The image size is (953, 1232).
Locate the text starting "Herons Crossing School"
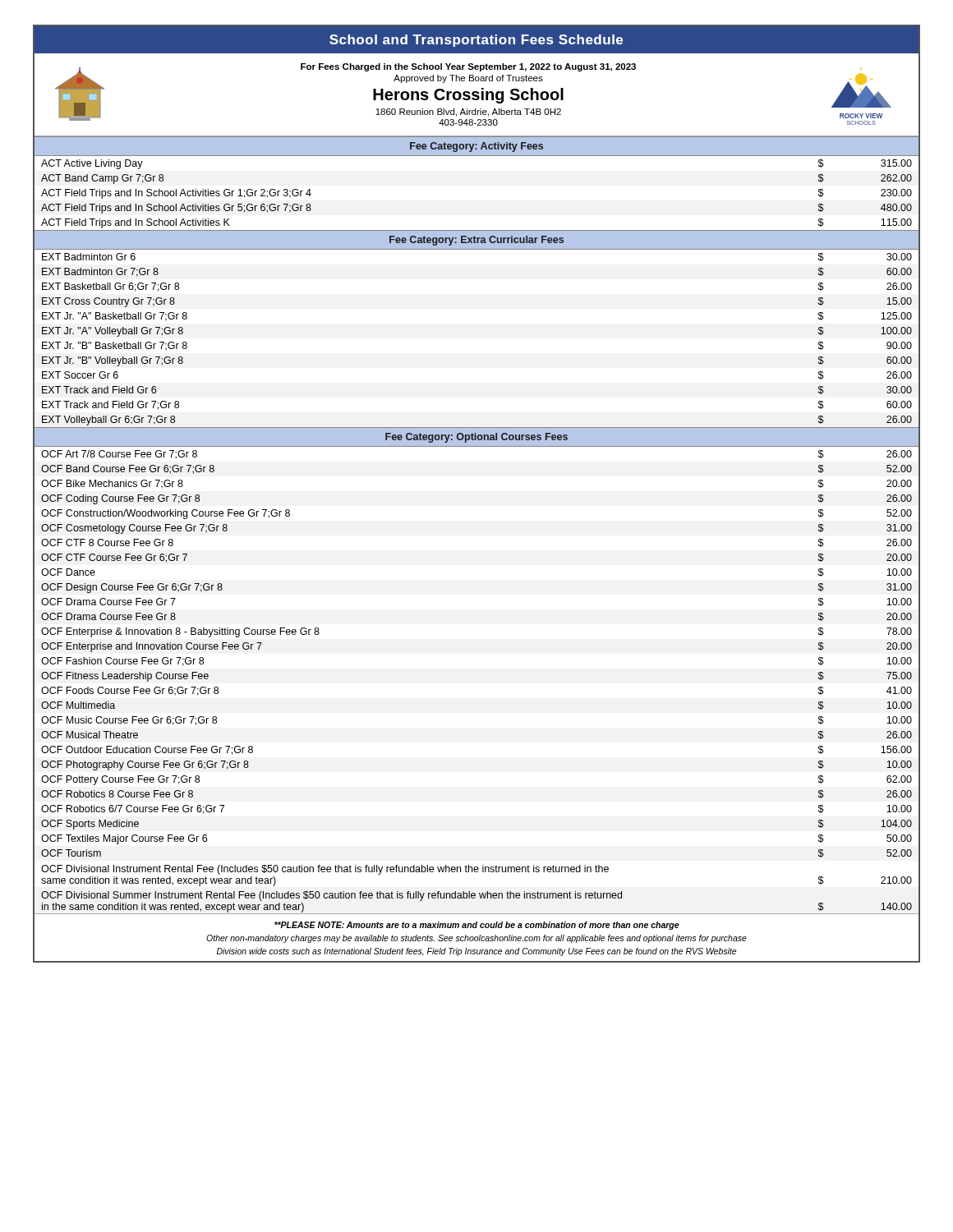(468, 94)
